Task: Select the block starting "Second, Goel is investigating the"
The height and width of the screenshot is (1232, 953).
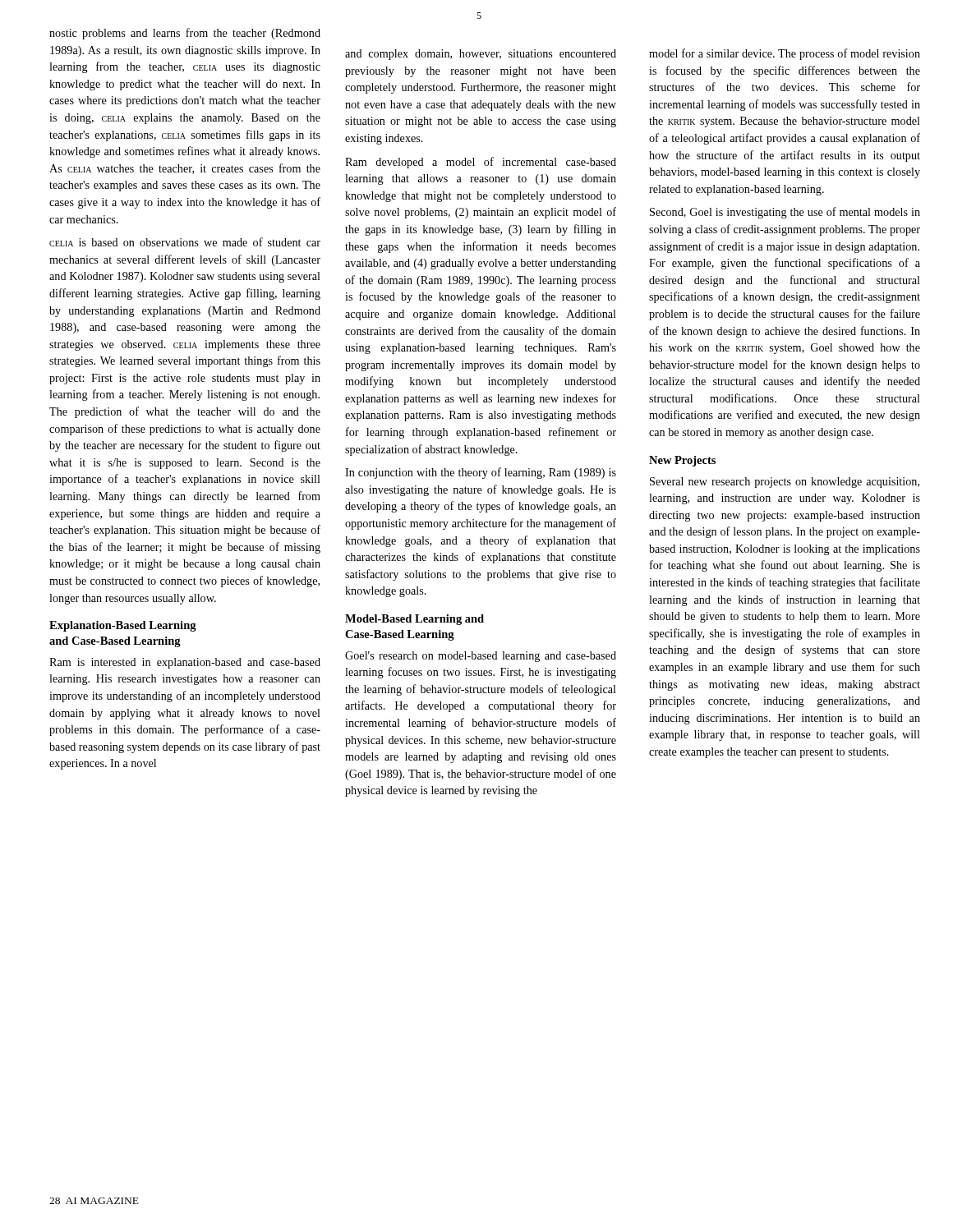Action: (785, 322)
